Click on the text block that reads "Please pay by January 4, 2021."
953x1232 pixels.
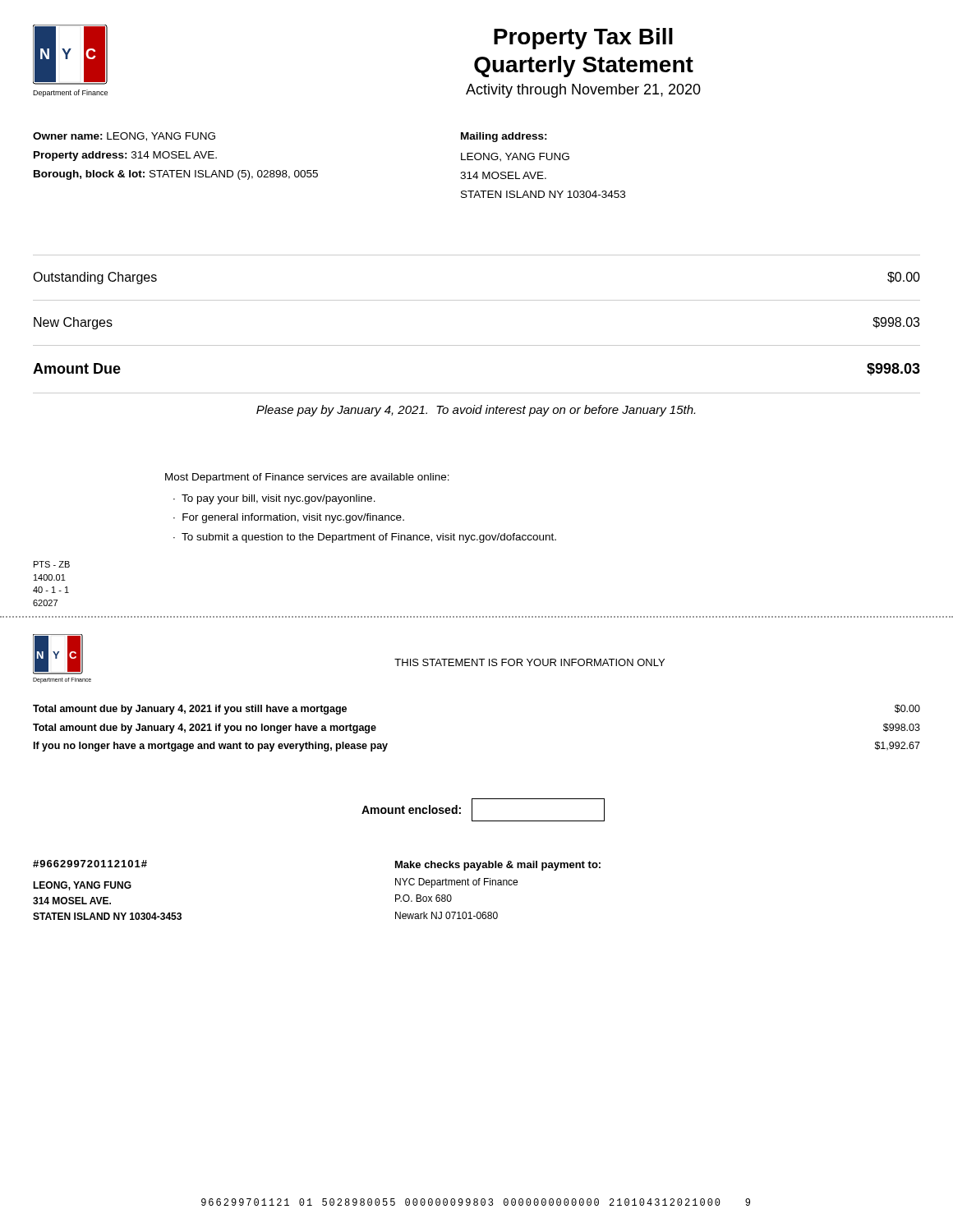[x=476, y=409]
